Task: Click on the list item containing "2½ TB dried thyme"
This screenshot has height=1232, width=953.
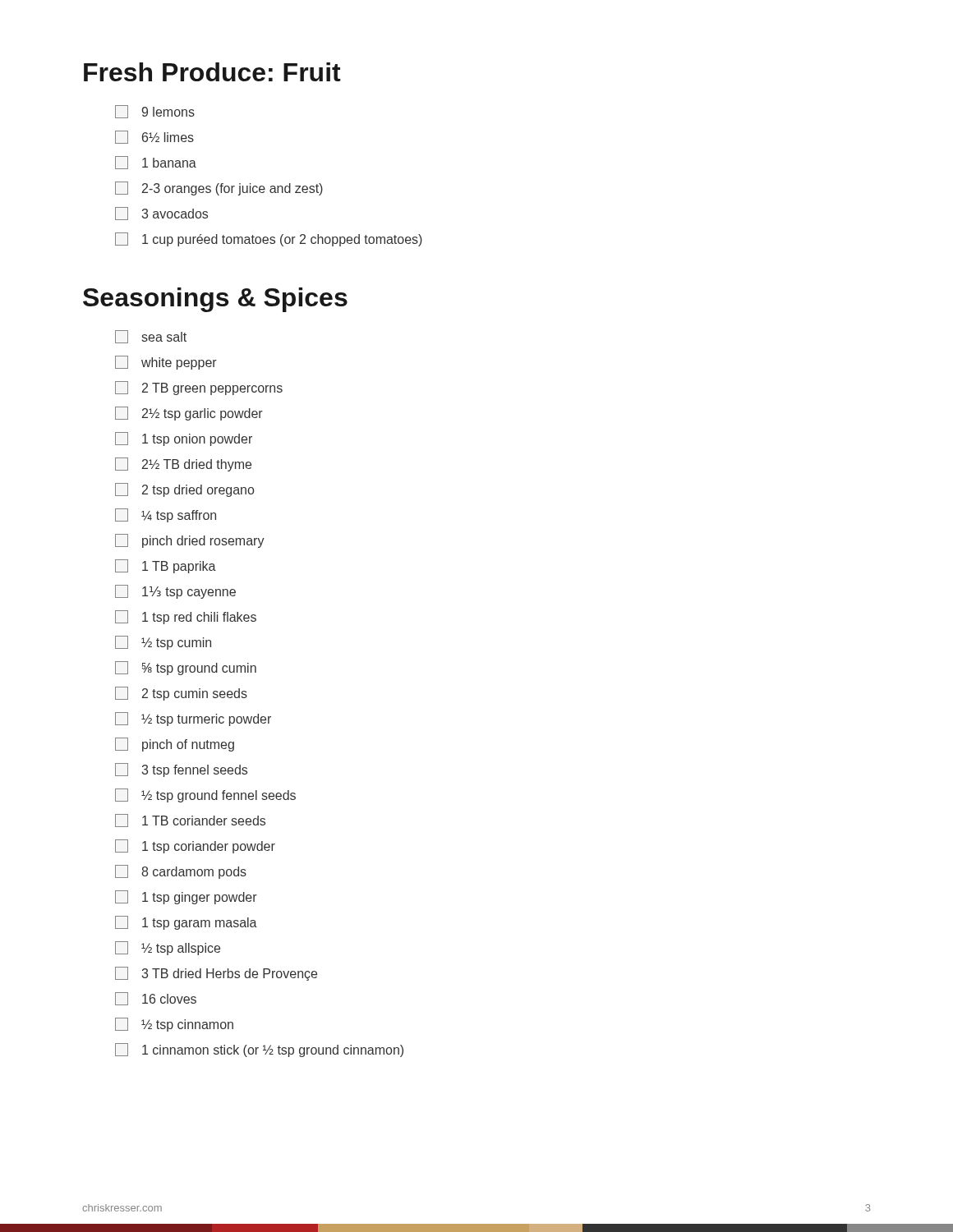Action: pyautogui.click(x=183, y=464)
